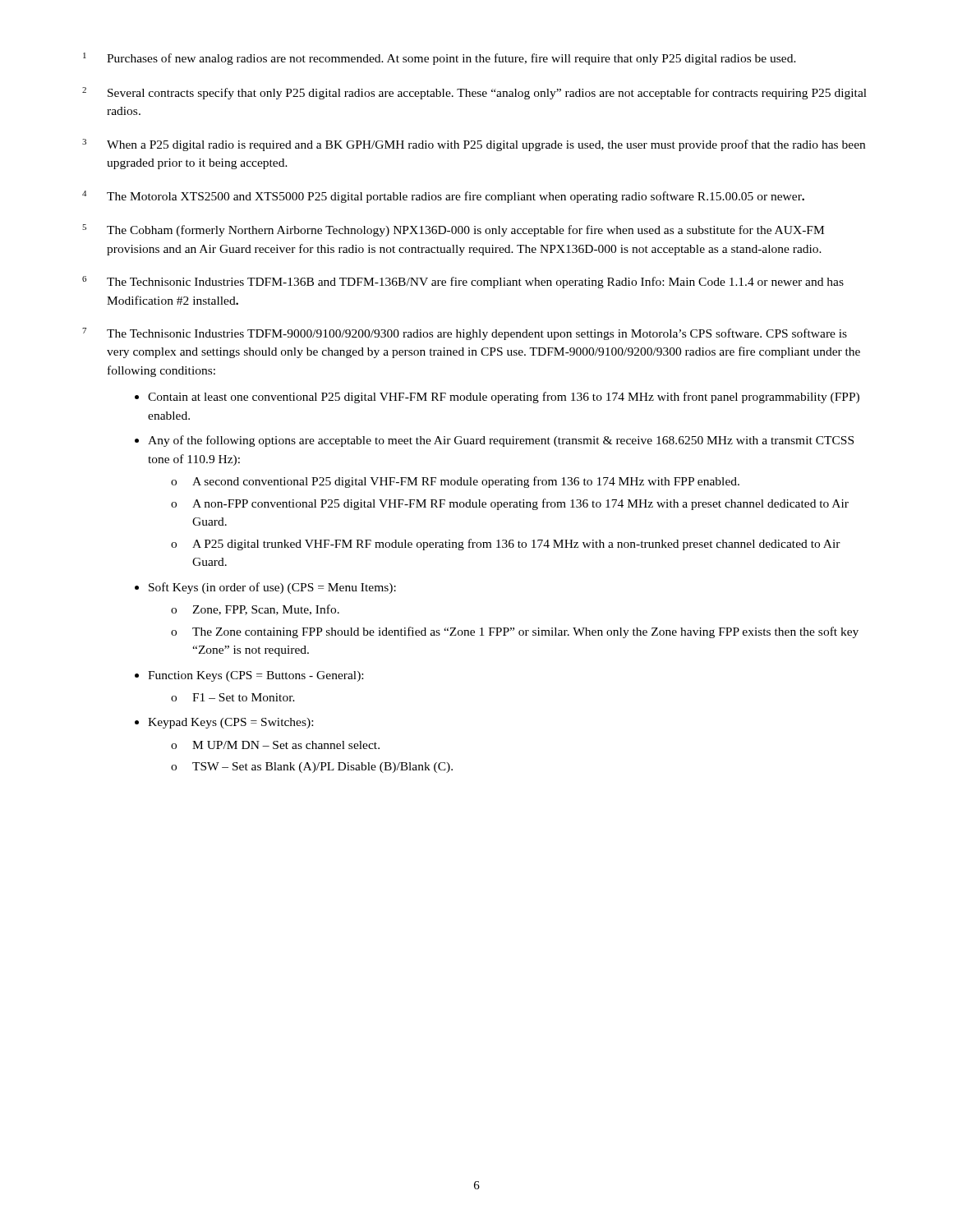Image resolution: width=953 pixels, height=1232 pixels.
Task: Point to the element starting "Any of the following"
Action: pos(509,502)
